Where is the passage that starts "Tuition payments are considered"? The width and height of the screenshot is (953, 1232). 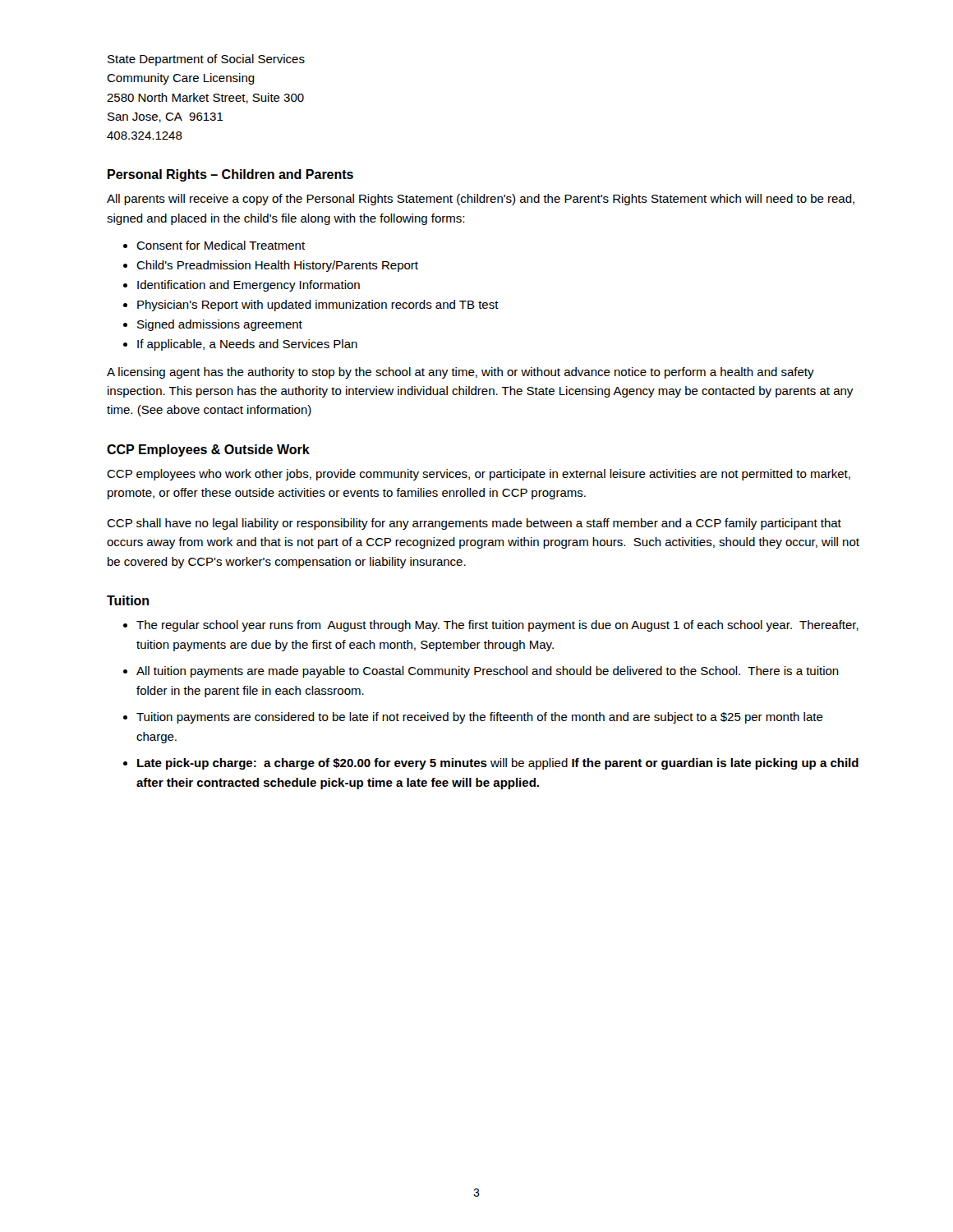tap(480, 726)
